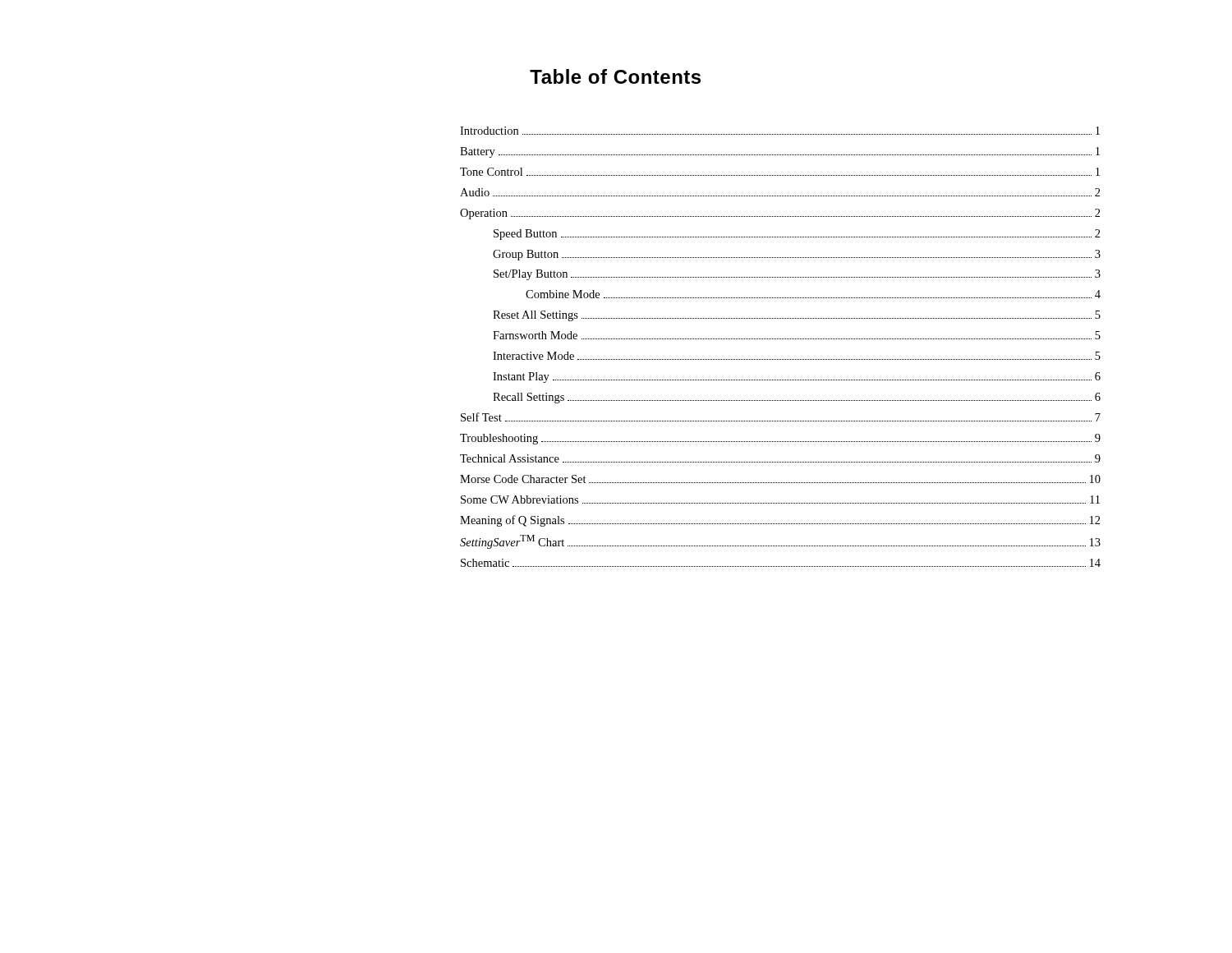Point to "SettingSaverTM Chart 13"
Screen dimensions: 953x1232
780,542
